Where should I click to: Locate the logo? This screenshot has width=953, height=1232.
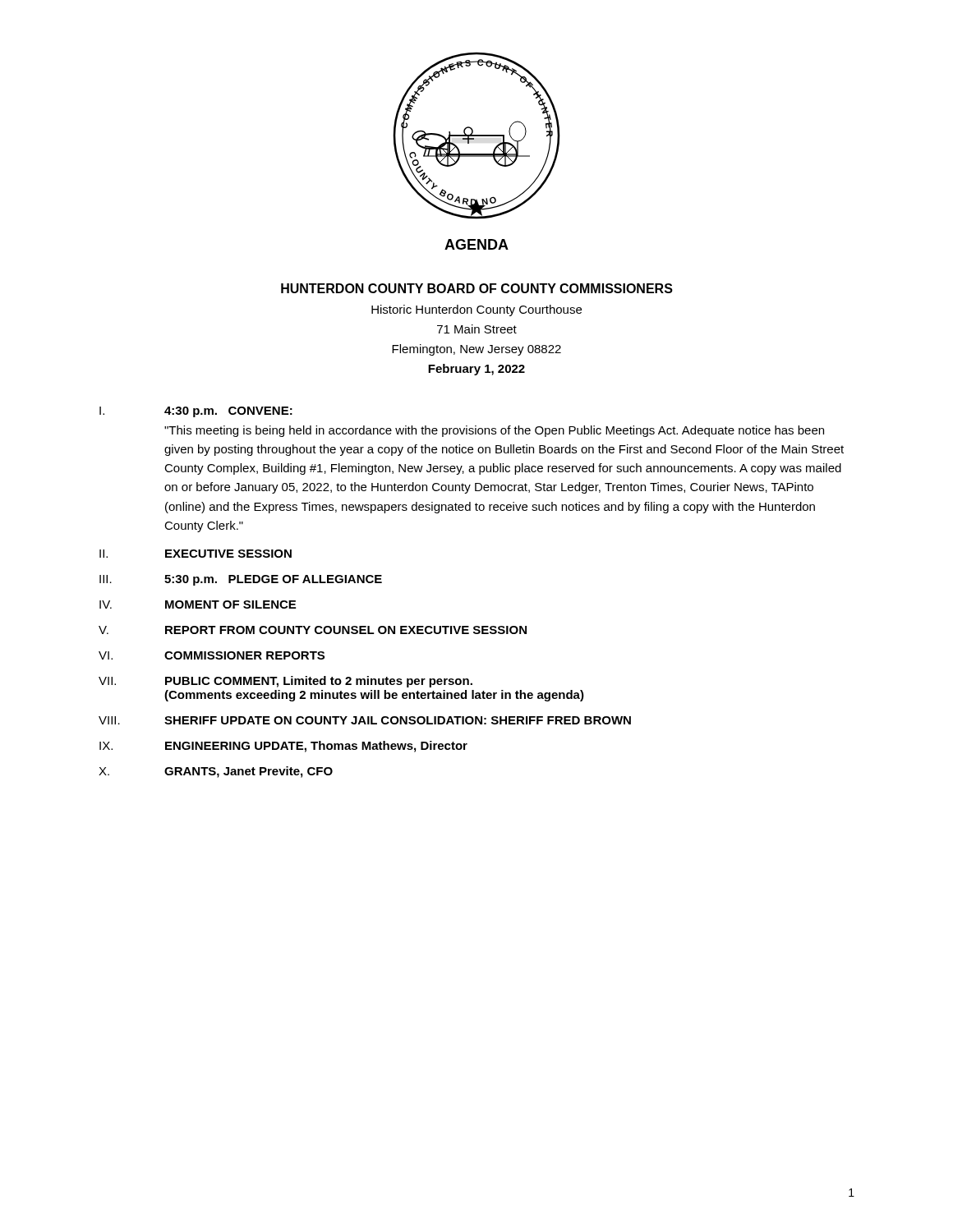tap(476, 136)
